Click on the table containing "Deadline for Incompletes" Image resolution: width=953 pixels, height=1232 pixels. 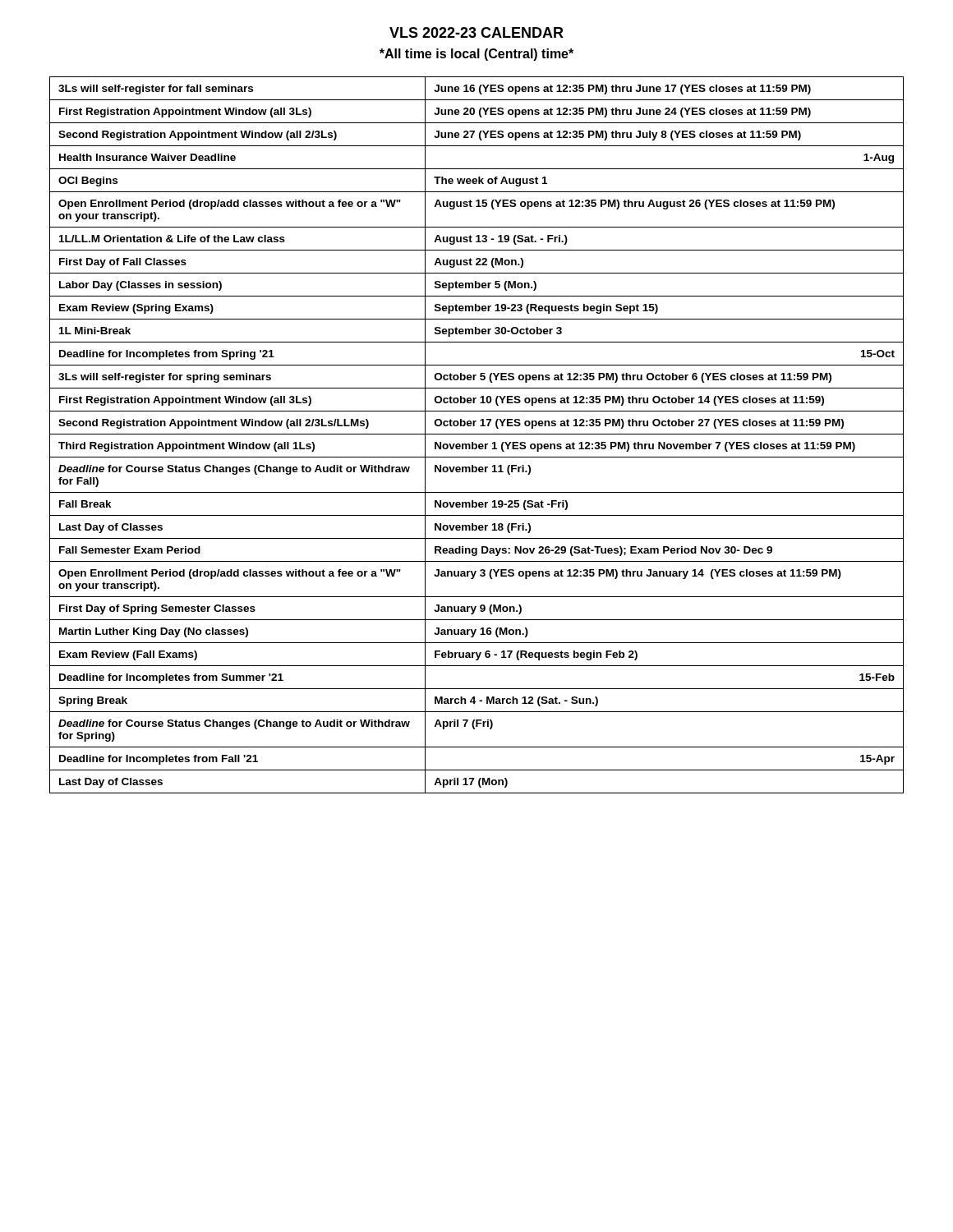[x=476, y=435]
